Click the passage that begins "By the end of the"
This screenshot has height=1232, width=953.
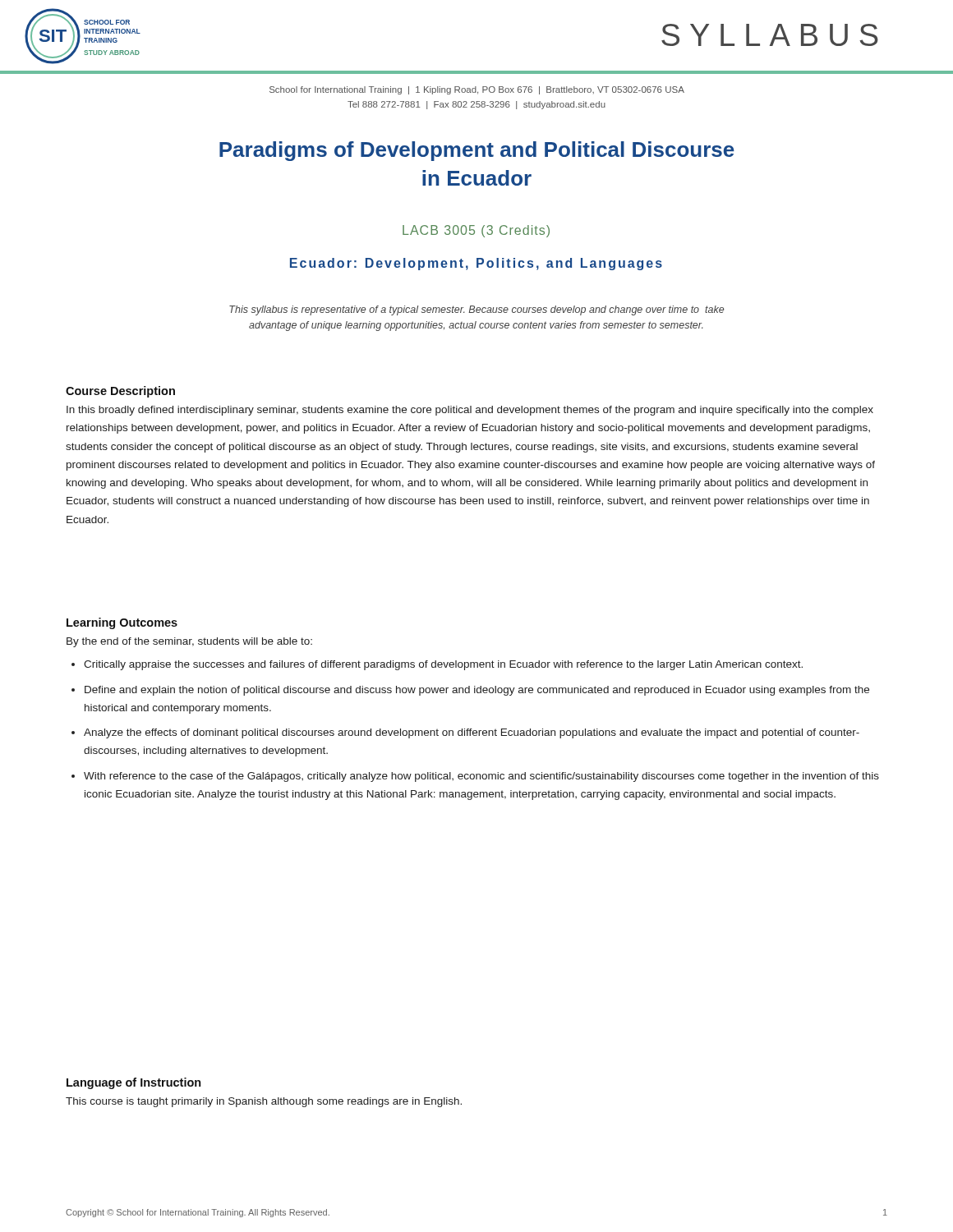(x=189, y=642)
